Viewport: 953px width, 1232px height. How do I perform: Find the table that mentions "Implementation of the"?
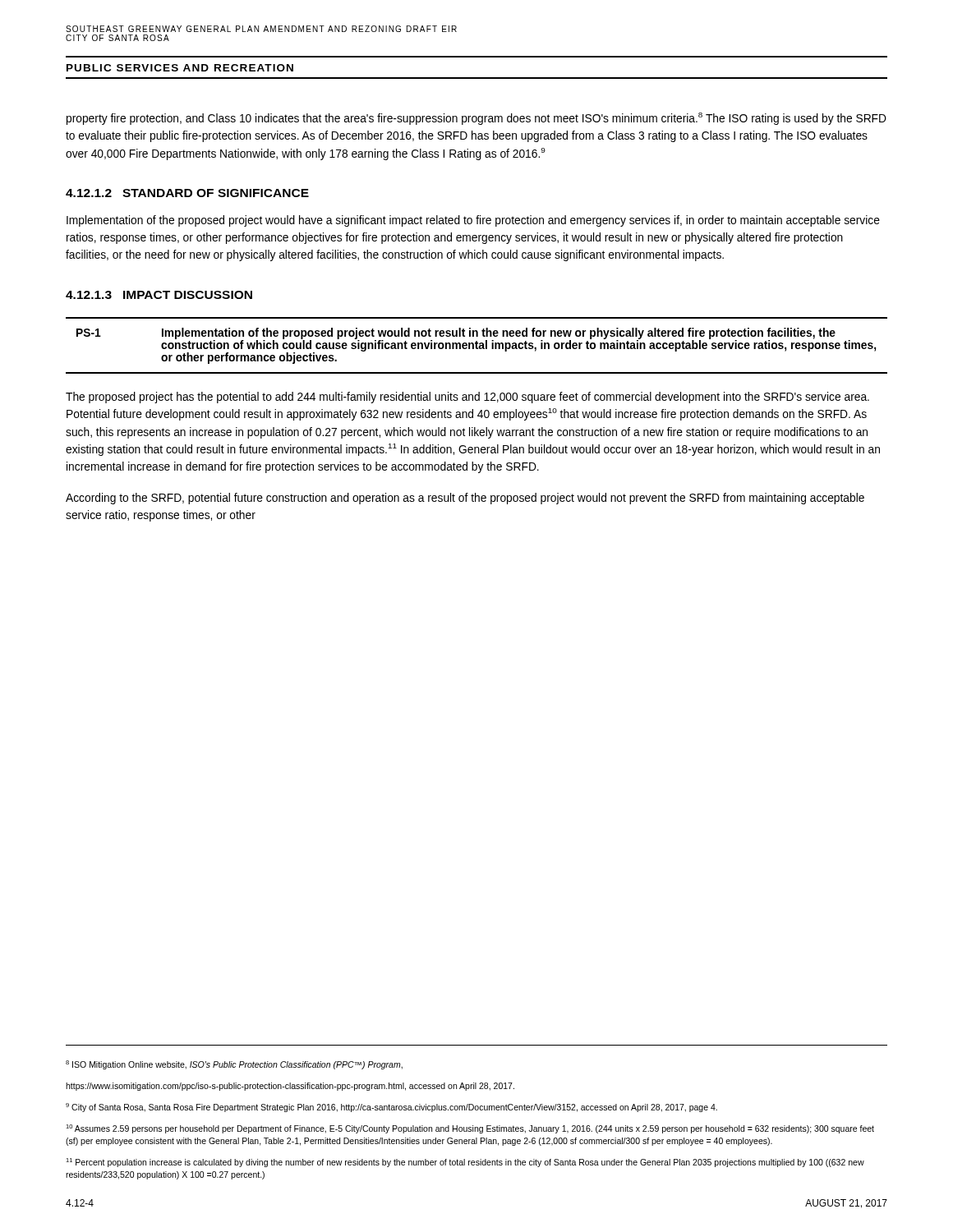[x=476, y=345]
